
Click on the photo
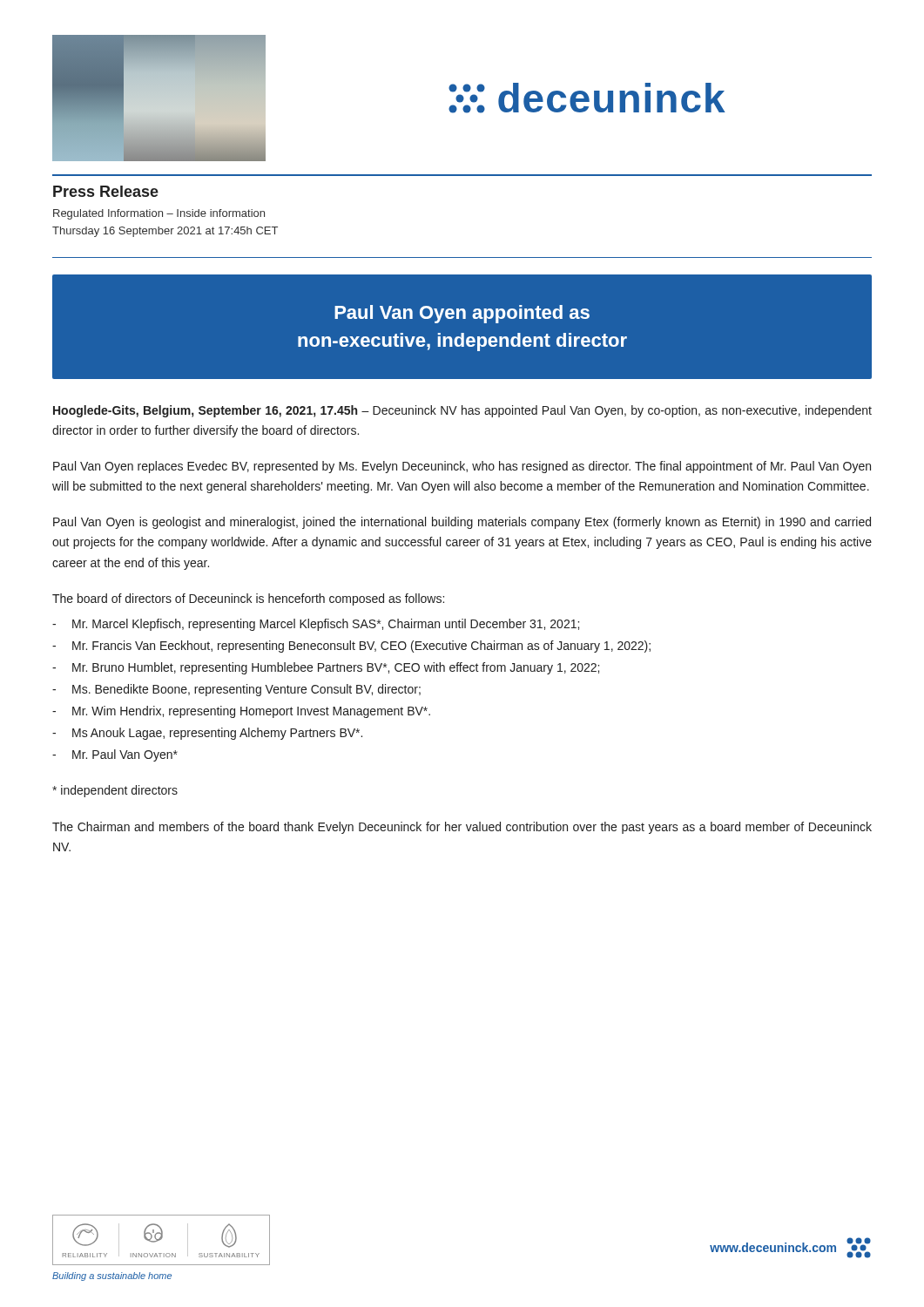click(159, 98)
